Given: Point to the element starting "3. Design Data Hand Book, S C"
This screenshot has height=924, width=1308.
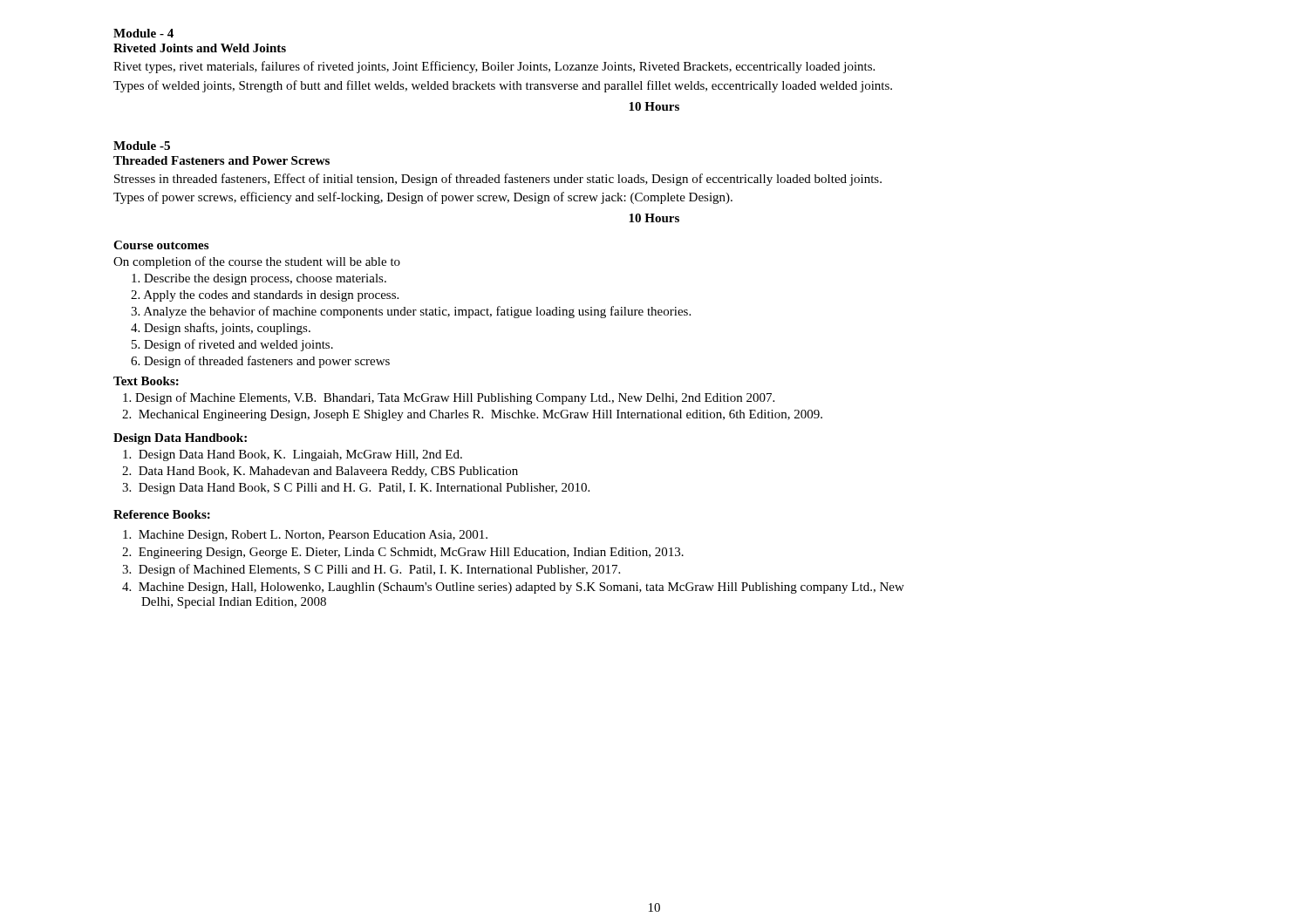Looking at the screenshot, I should 356,487.
